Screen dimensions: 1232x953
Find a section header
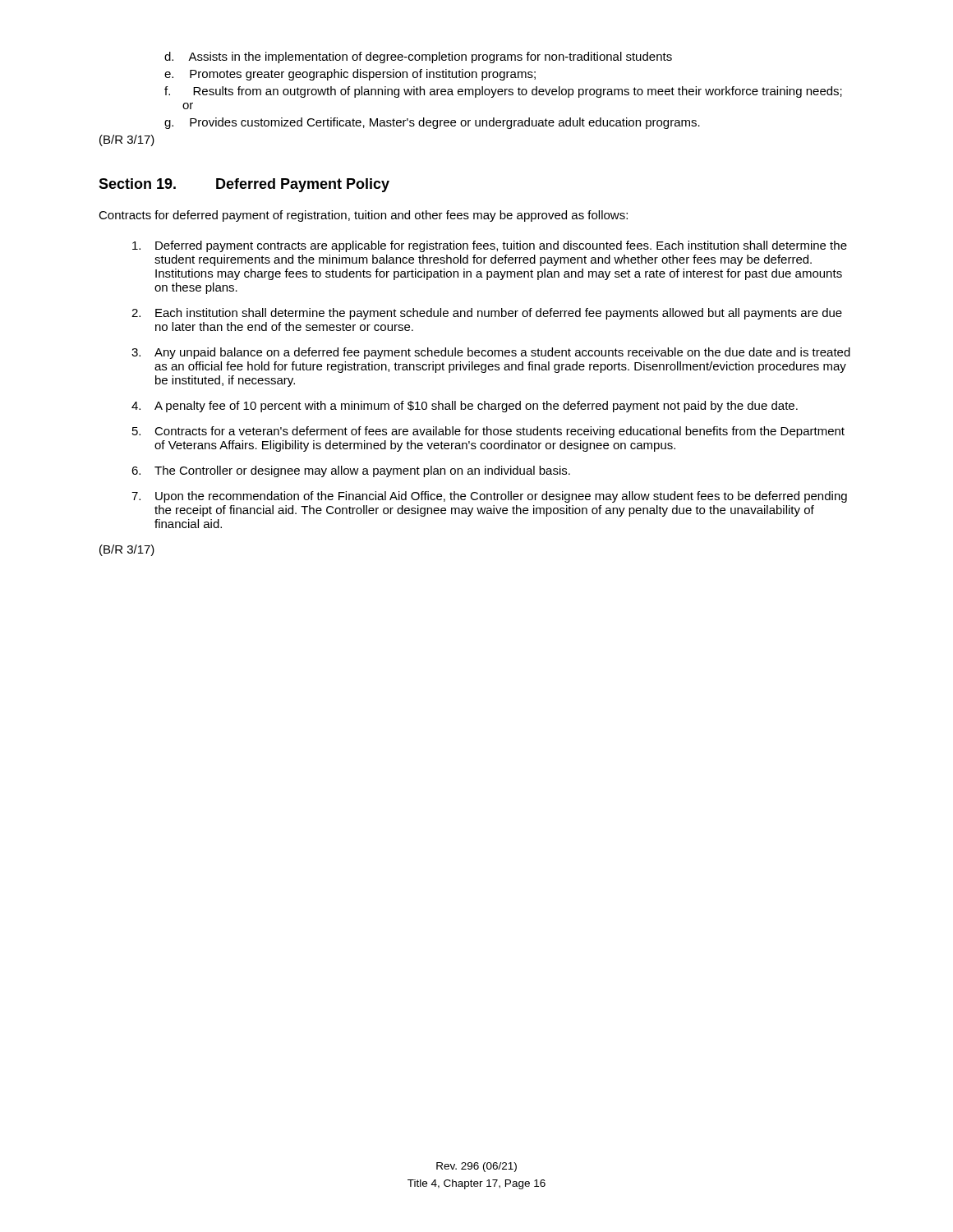point(244,184)
